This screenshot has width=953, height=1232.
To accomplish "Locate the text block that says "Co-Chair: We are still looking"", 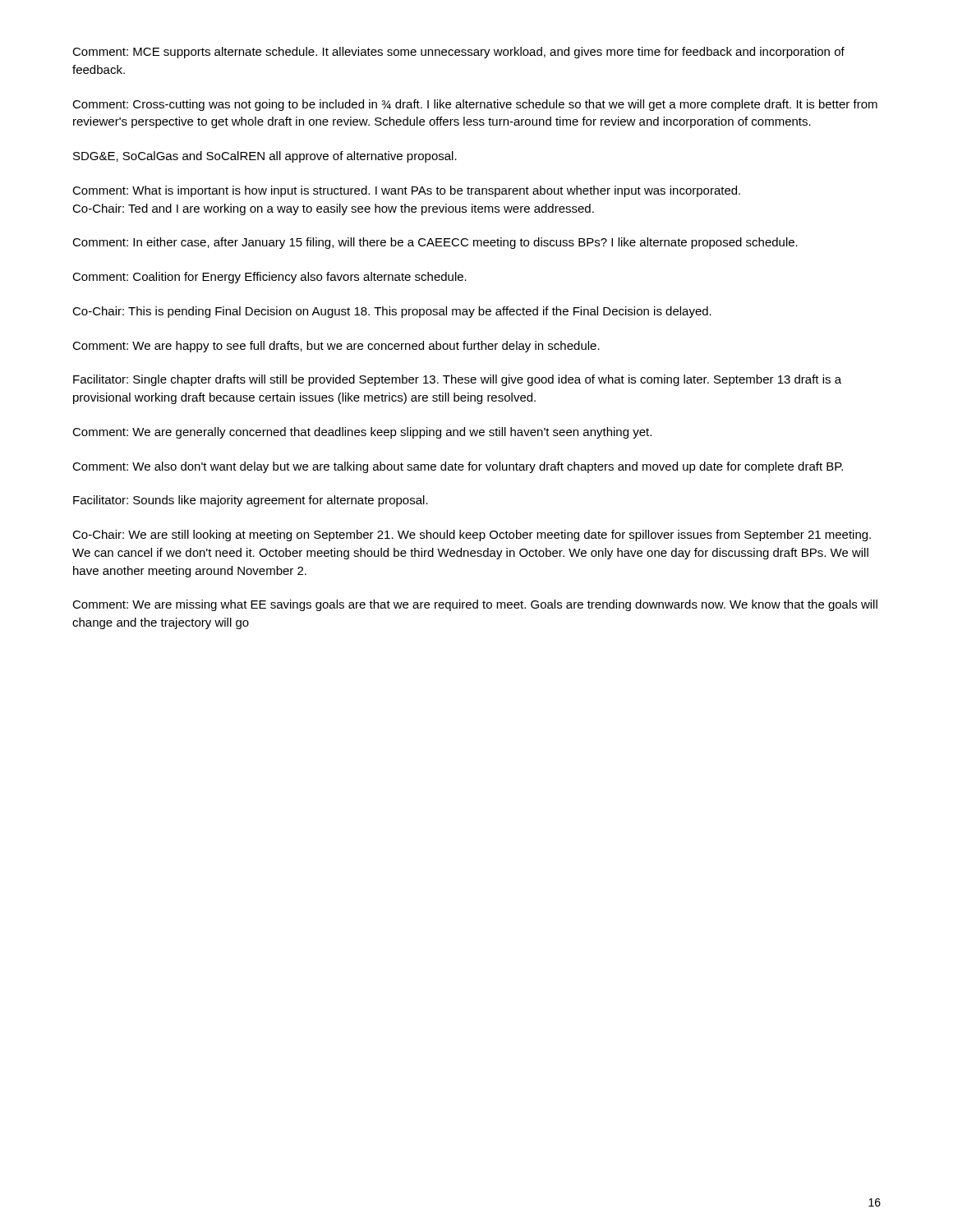I will tap(472, 552).
